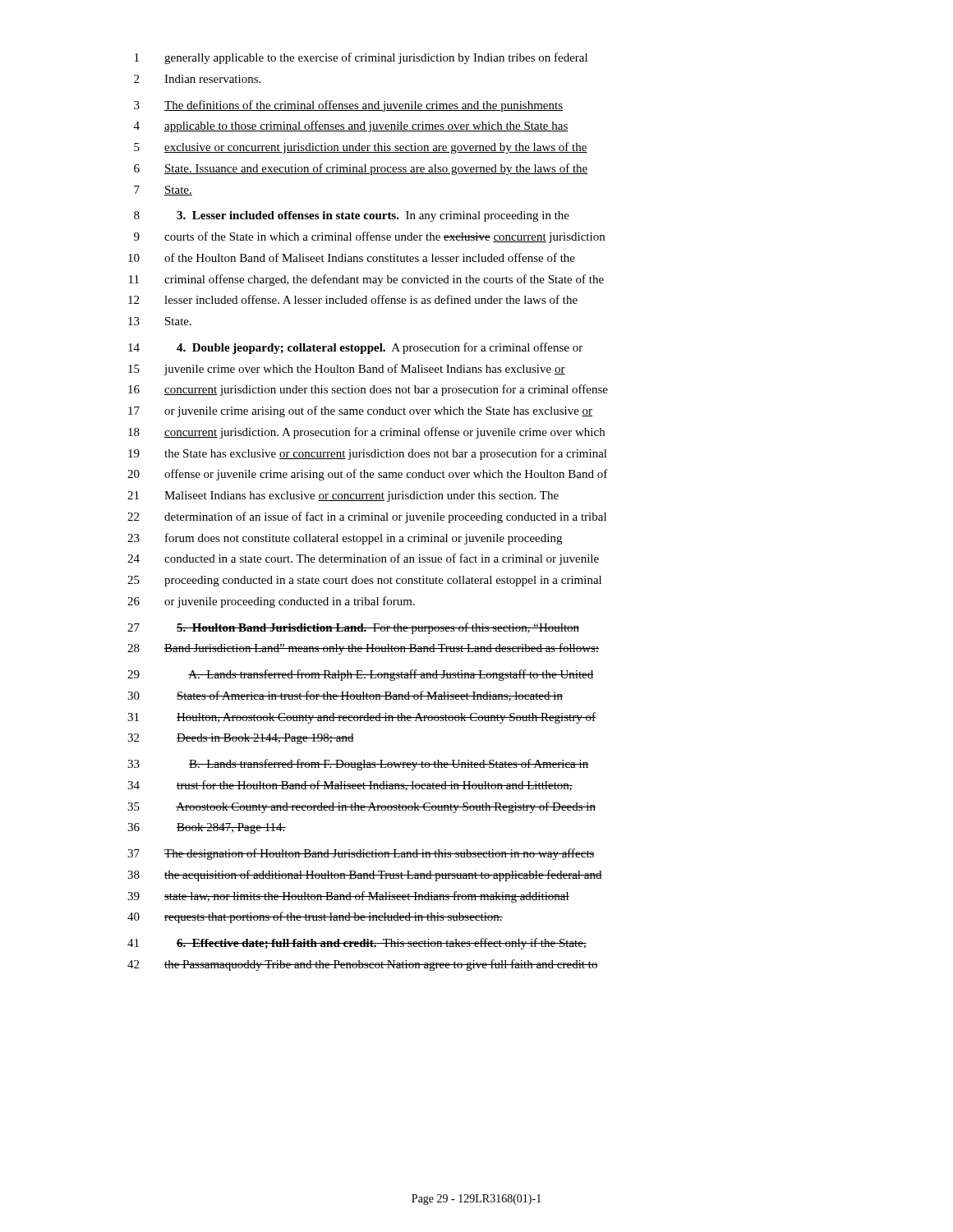
Task: Locate the text starting "2 Indian reservations."
Action: 197,79
